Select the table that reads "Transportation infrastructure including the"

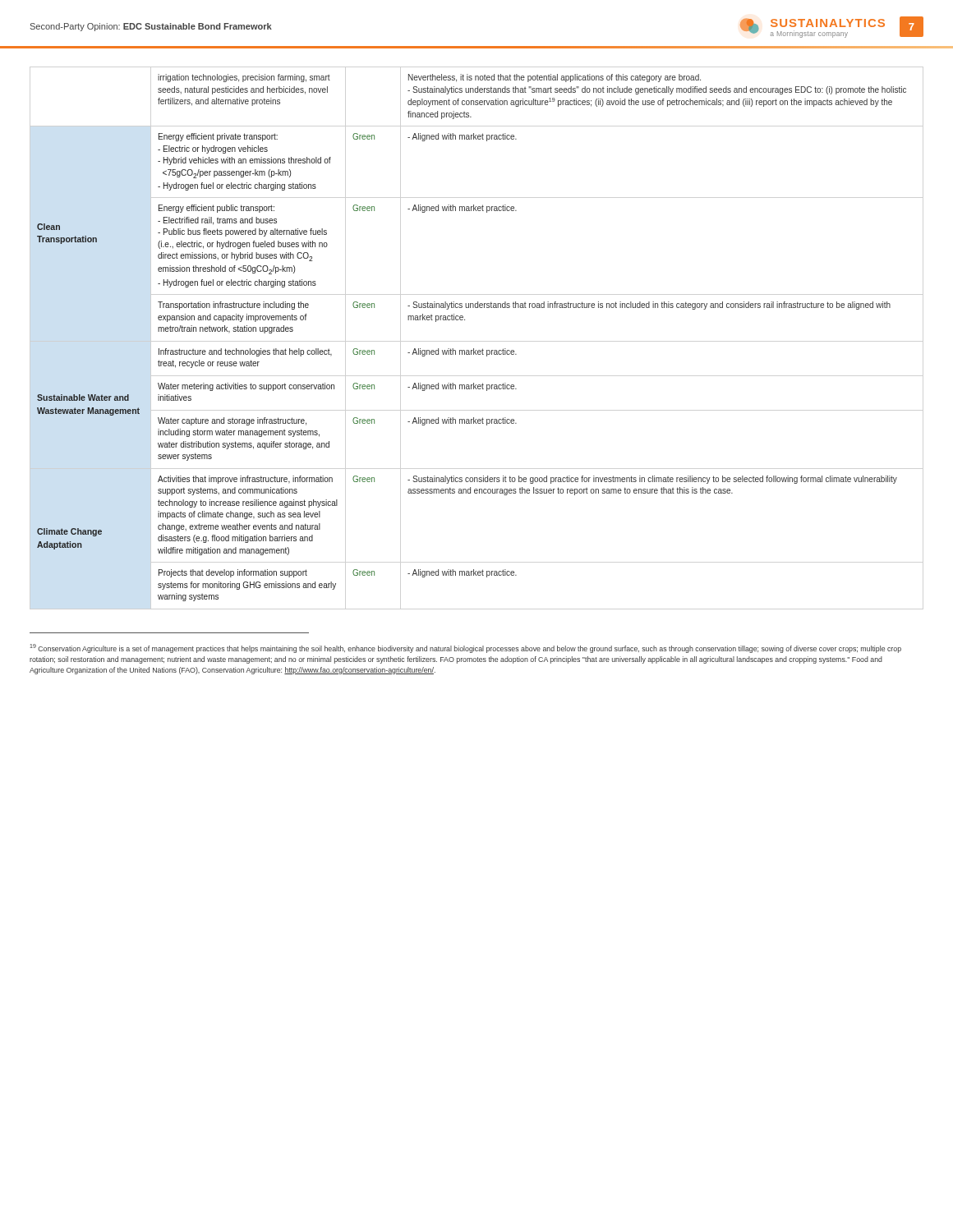(476, 329)
